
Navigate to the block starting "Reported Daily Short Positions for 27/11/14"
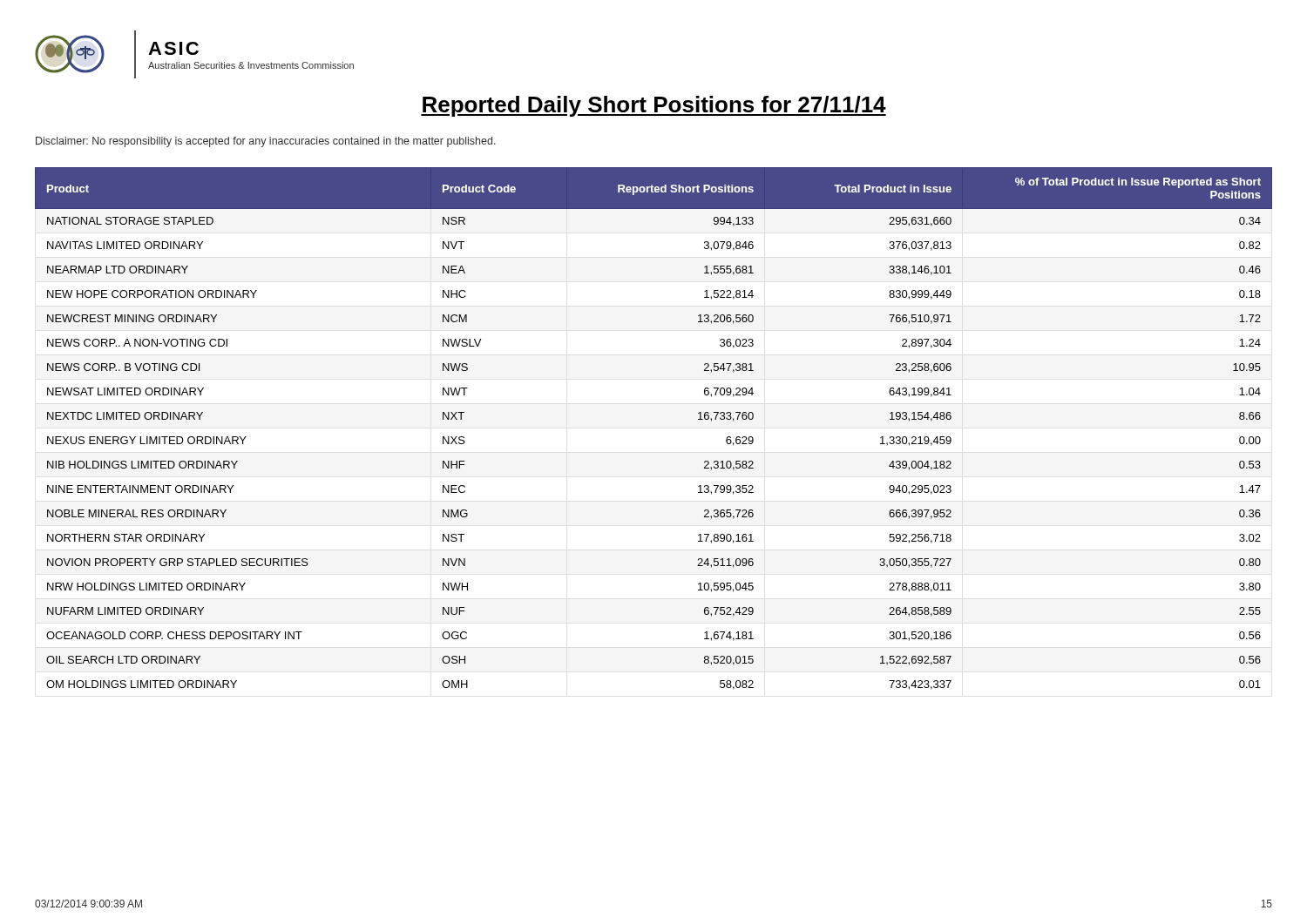tap(654, 105)
